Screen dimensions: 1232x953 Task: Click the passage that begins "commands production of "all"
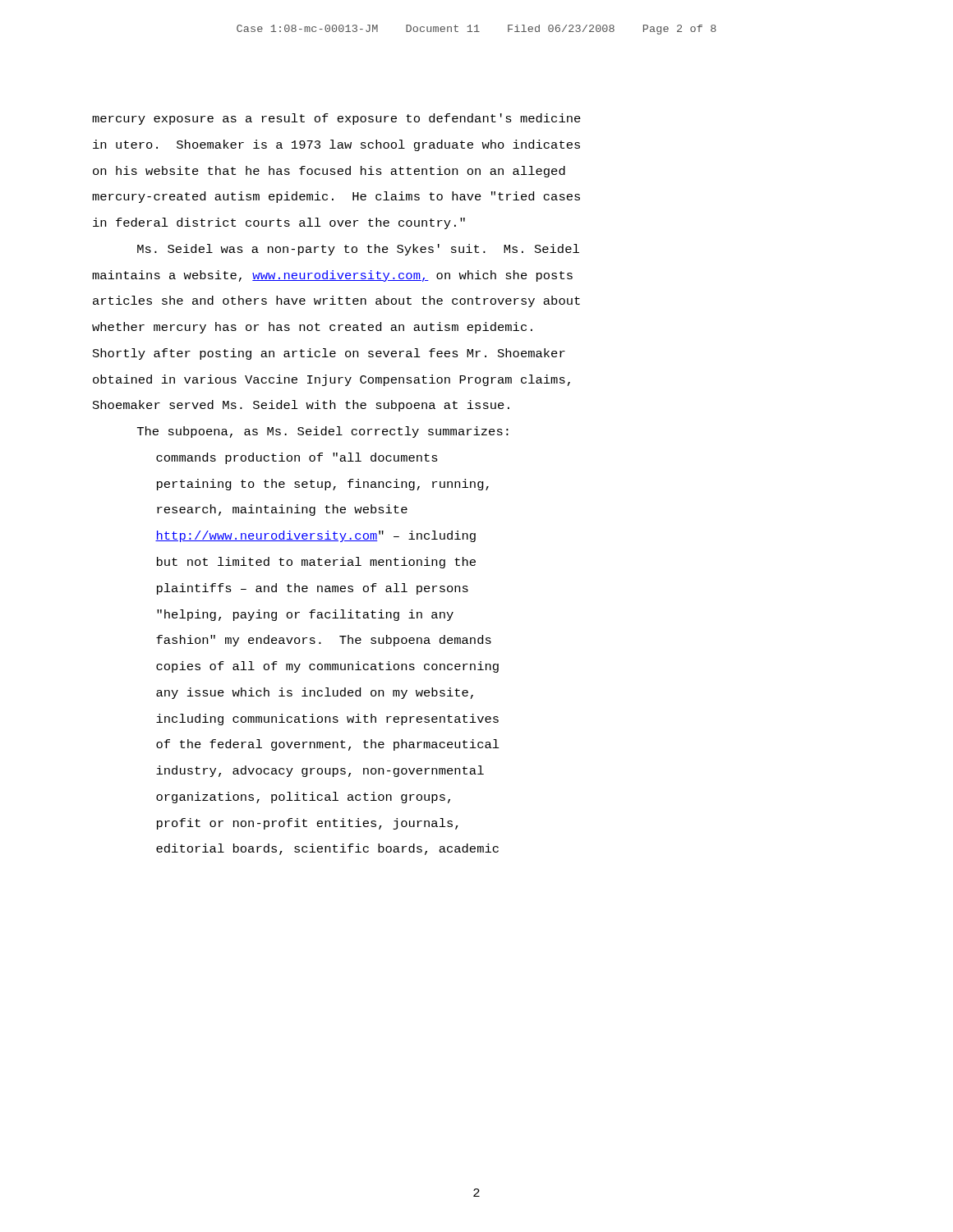coord(496,655)
